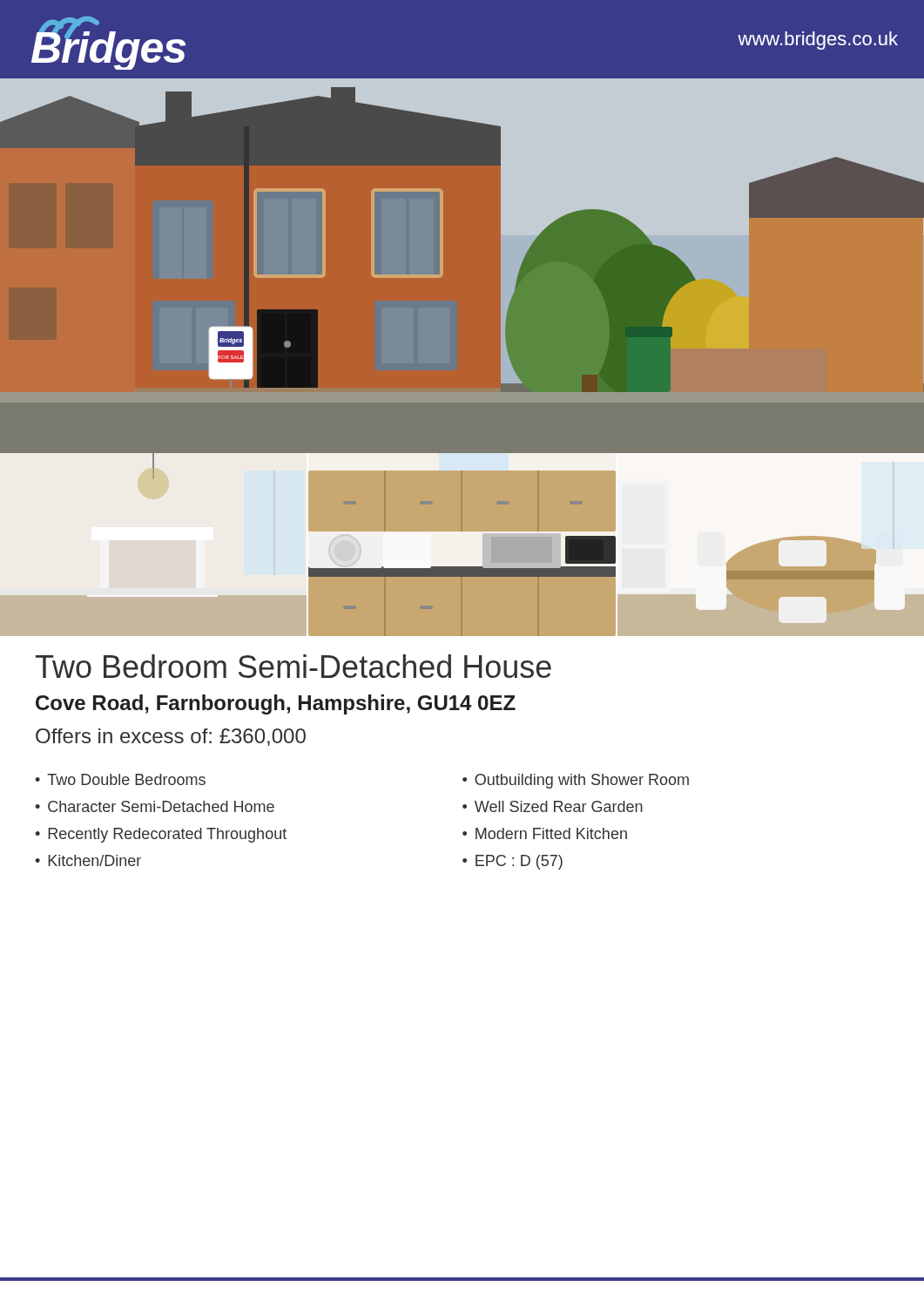This screenshot has width=924, height=1307.
Task: Select the title containing "Two Bedroom Semi-Detached House"
Action: 294,667
